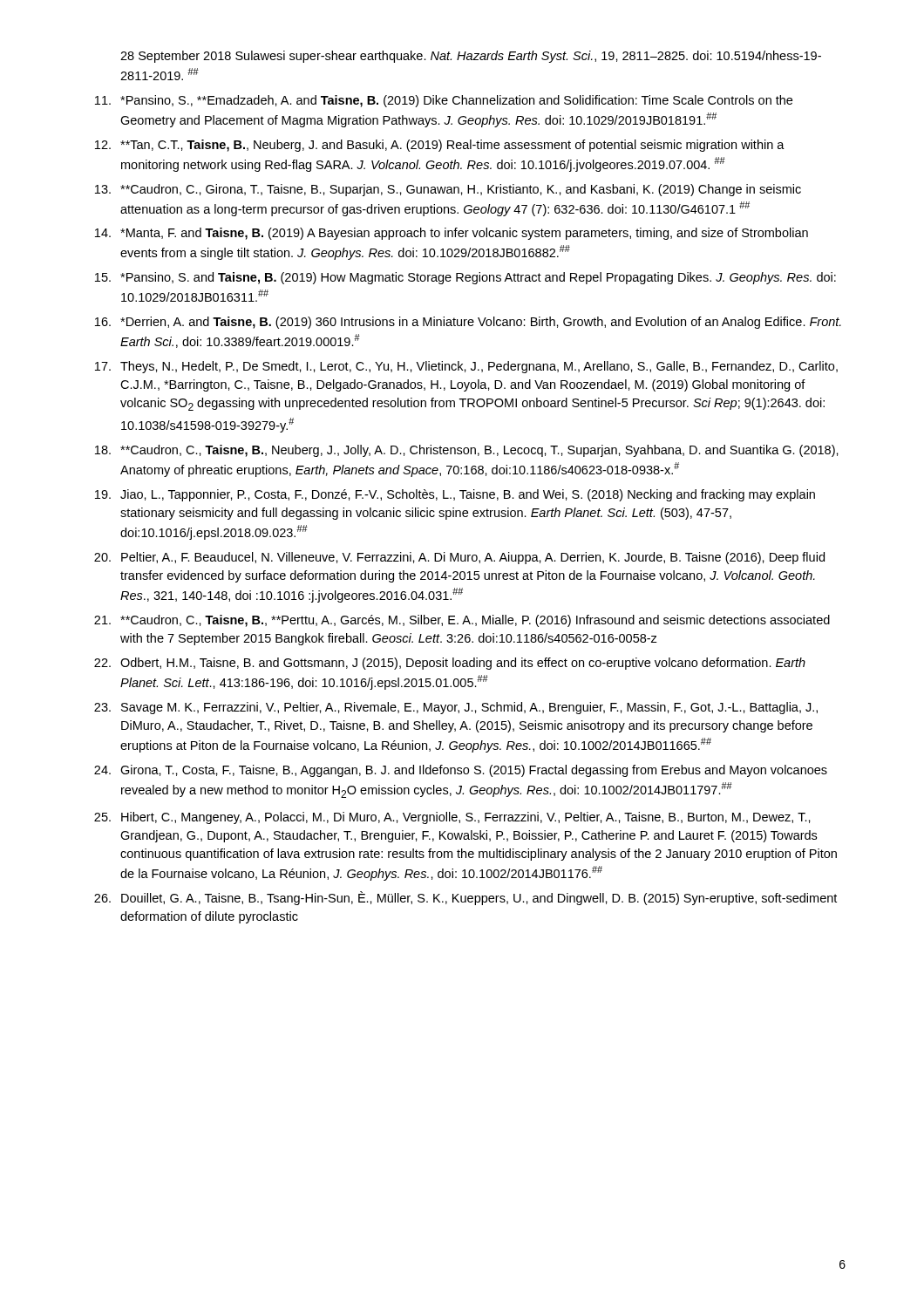
Task: Find the block on this page that starts "18. **Caudron, C., Taisne, B., Neuberg, J.,"
Action: (462, 461)
